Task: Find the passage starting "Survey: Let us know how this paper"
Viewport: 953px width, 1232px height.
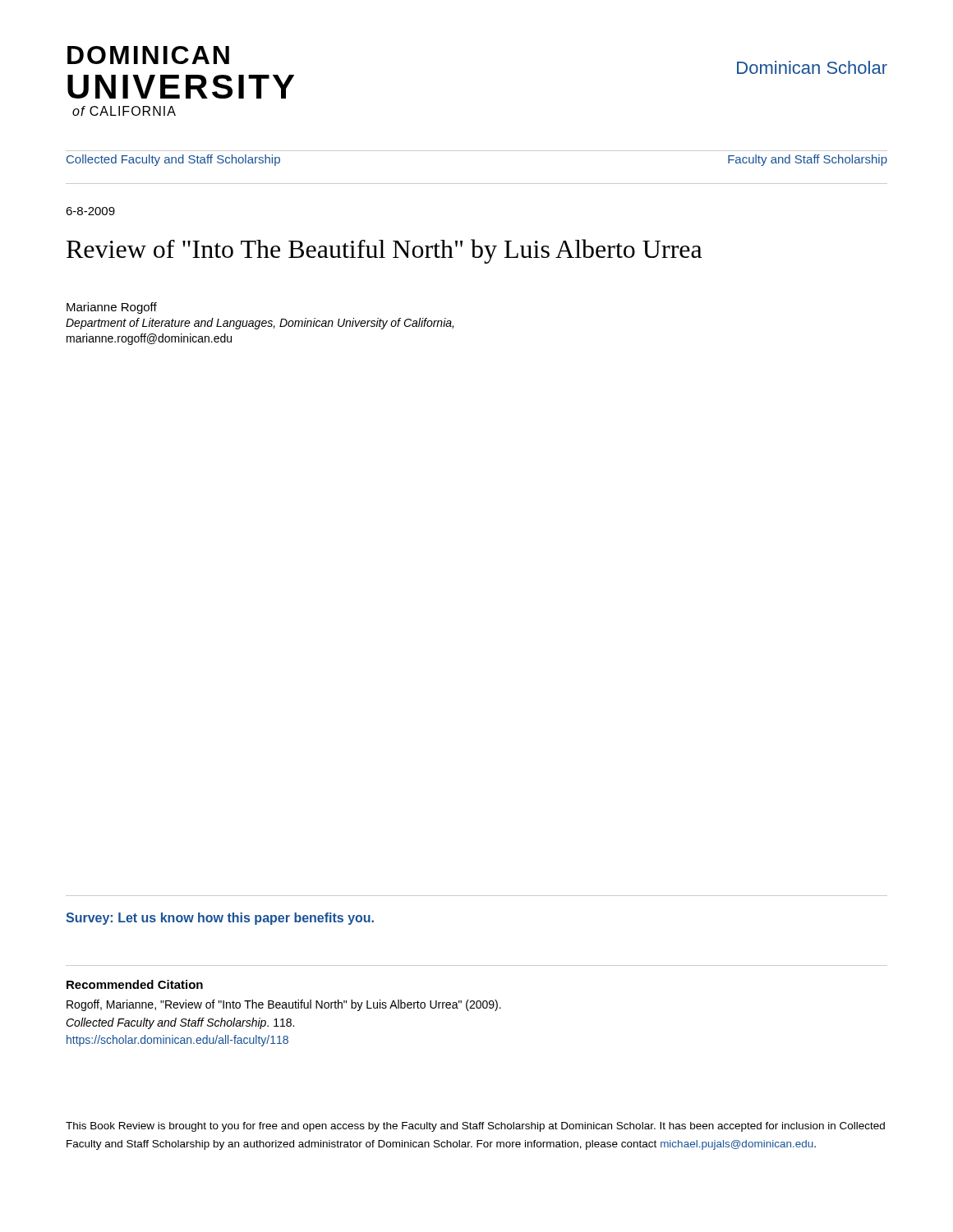Action: click(220, 918)
